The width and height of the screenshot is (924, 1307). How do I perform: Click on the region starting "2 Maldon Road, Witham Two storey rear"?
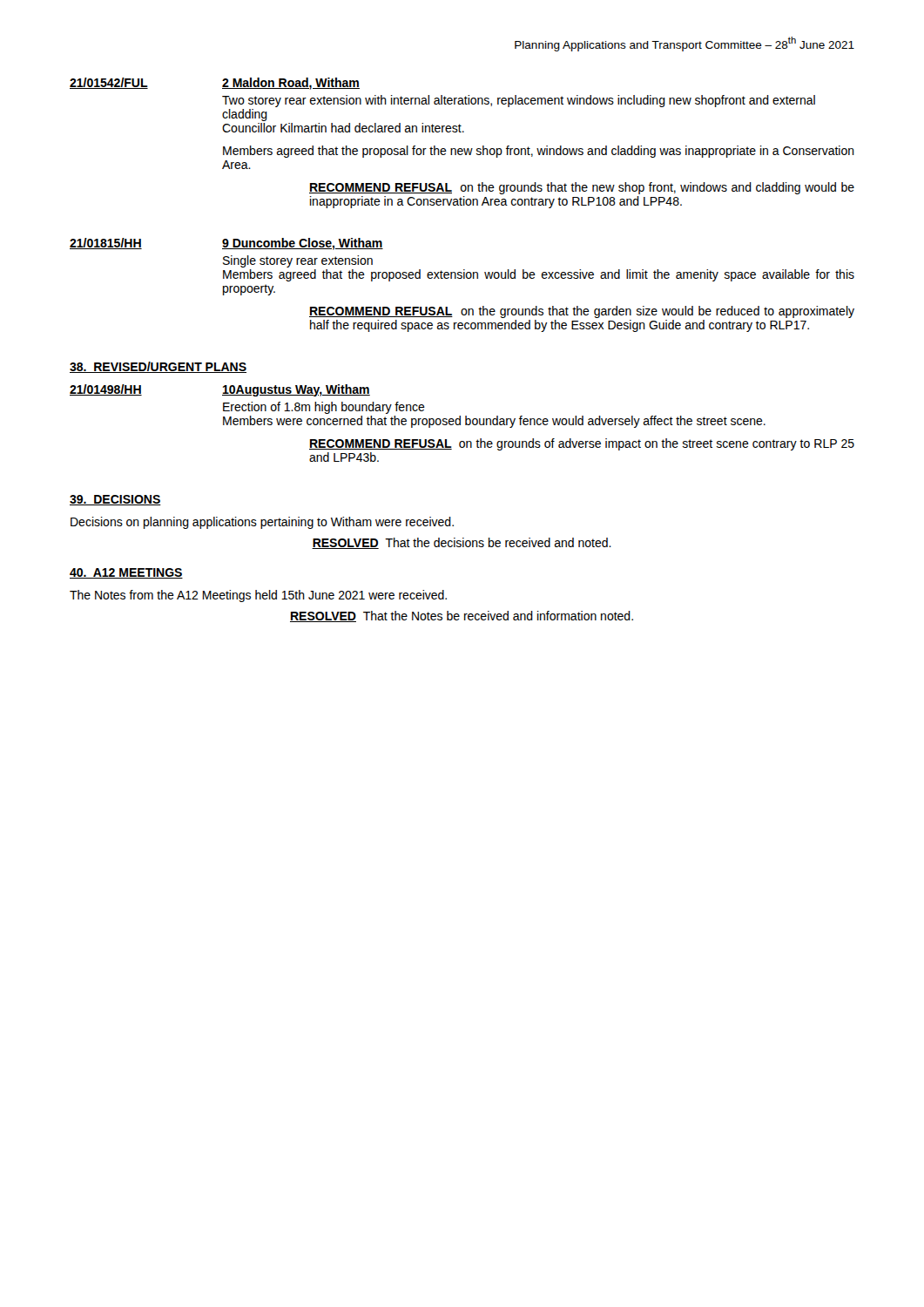click(538, 98)
